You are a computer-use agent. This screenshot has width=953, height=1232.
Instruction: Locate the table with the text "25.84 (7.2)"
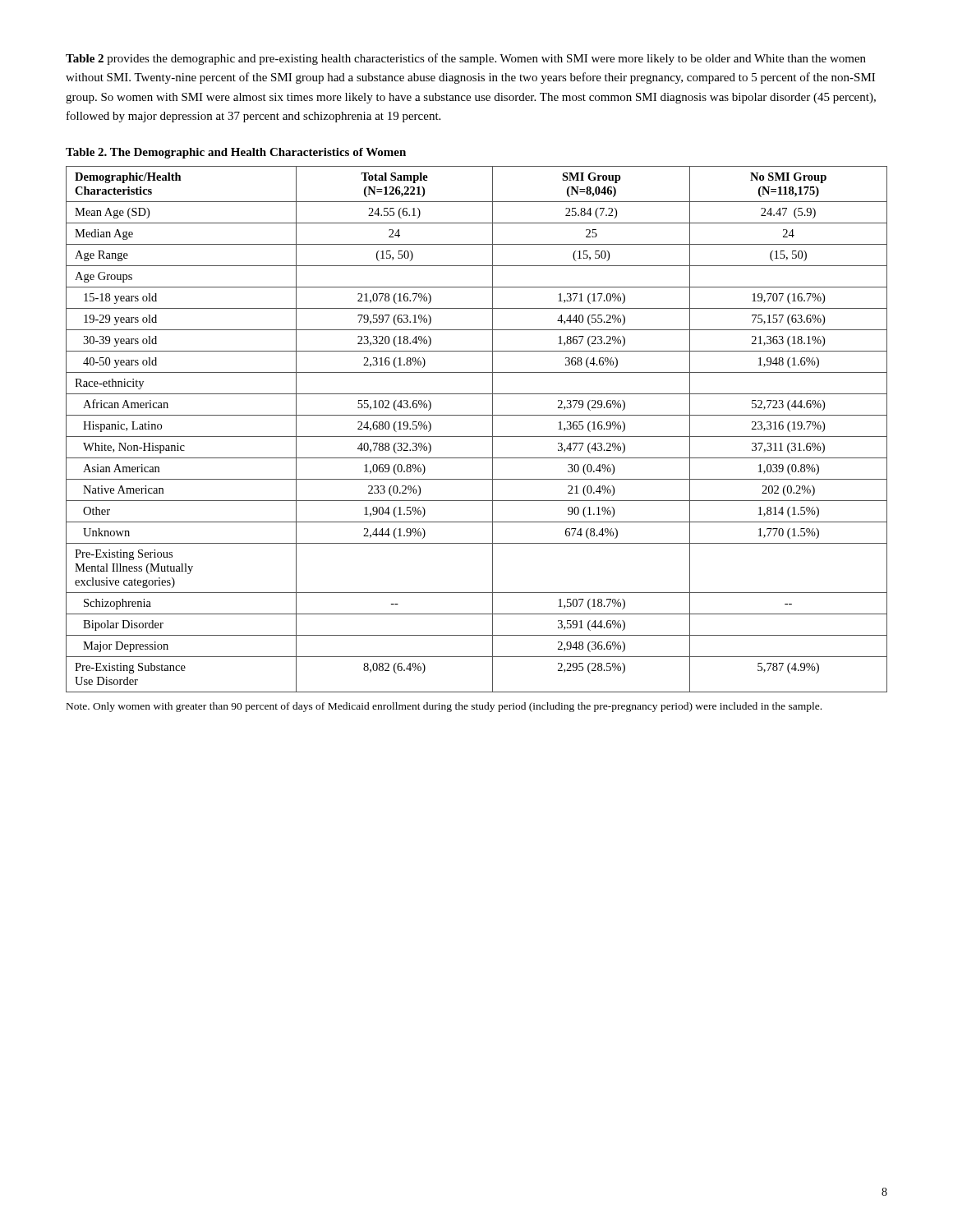pyautogui.click(x=476, y=429)
